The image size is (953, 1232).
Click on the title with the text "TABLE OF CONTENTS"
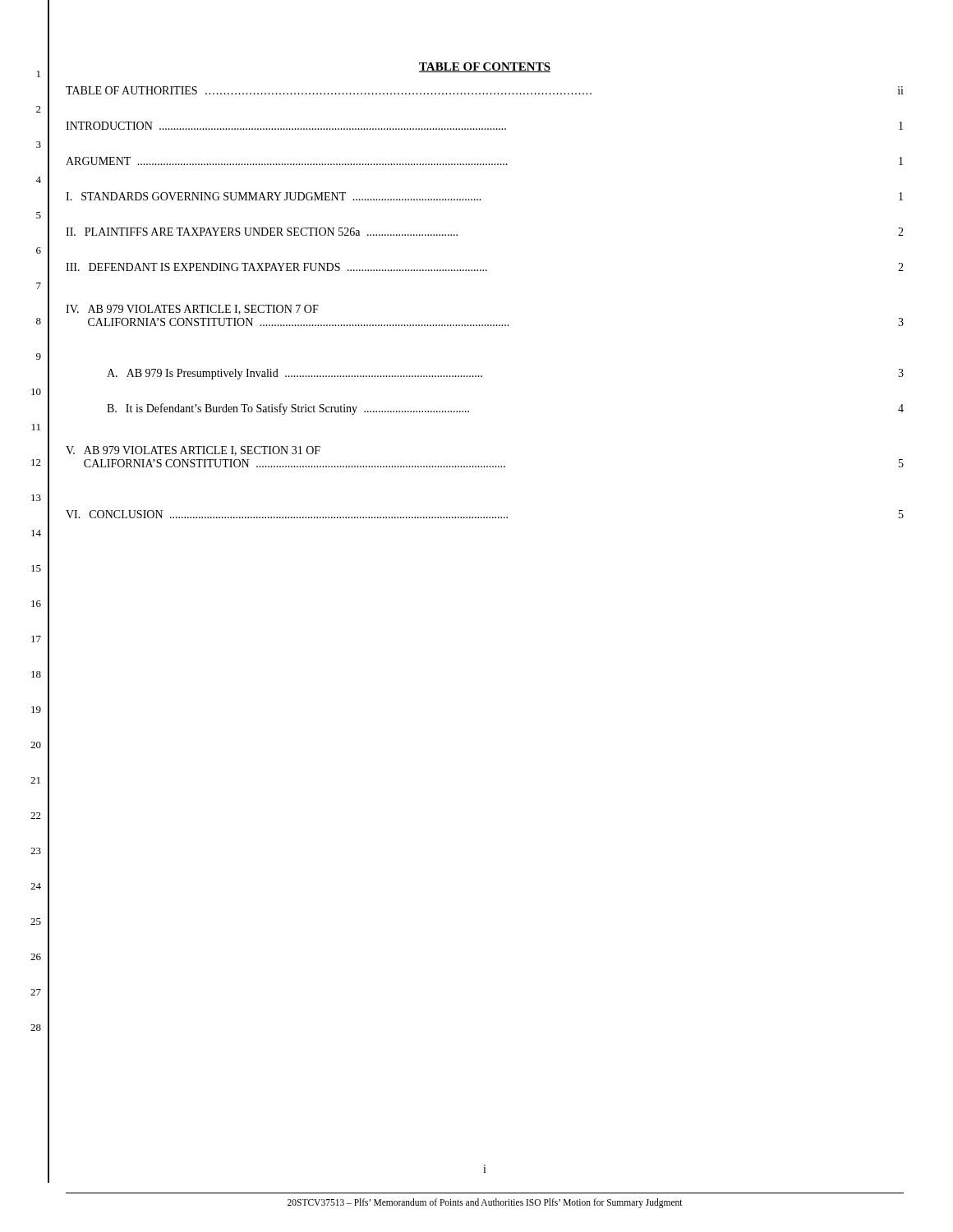click(x=485, y=67)
